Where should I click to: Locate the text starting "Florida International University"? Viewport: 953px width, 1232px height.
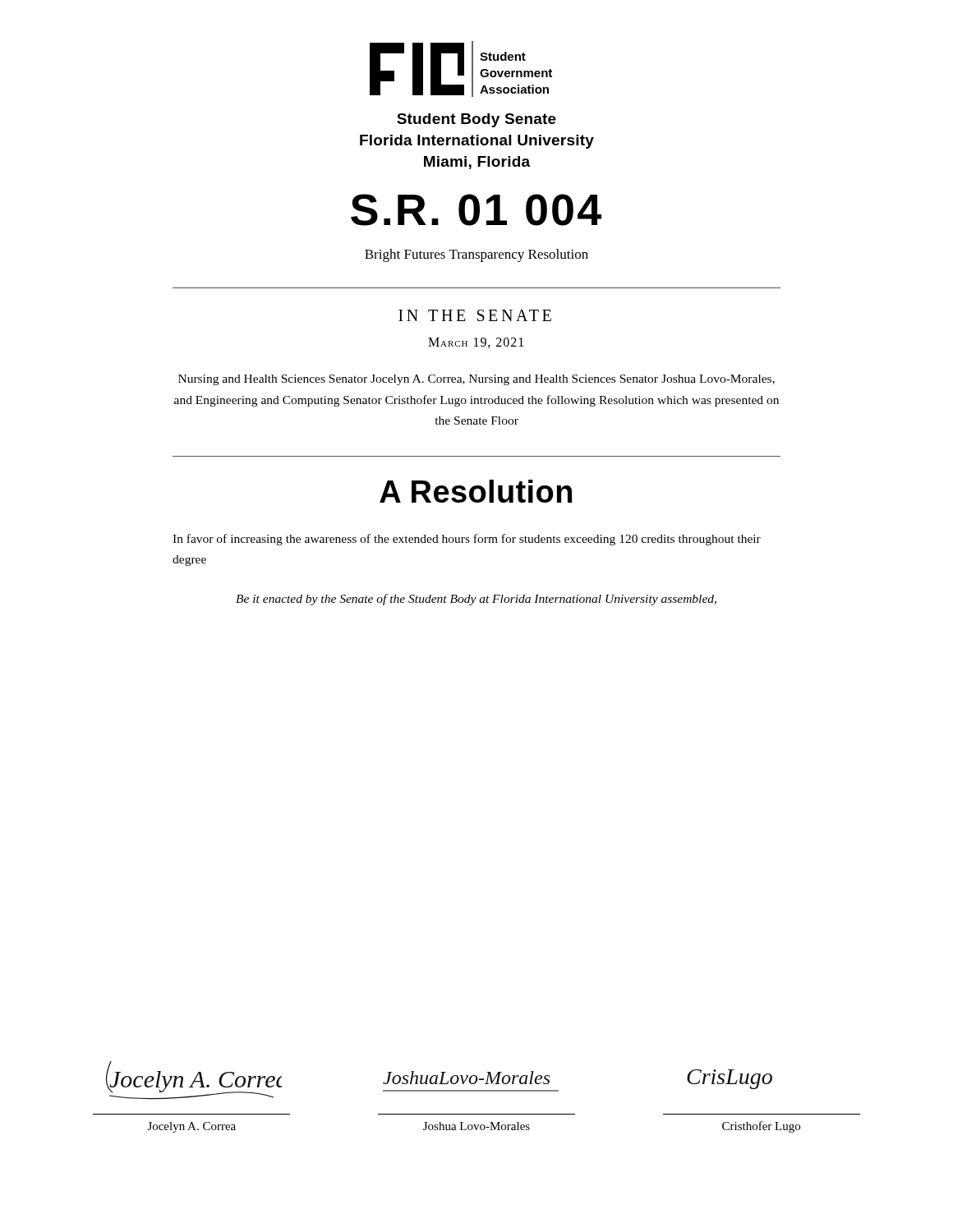click(476, 140)
